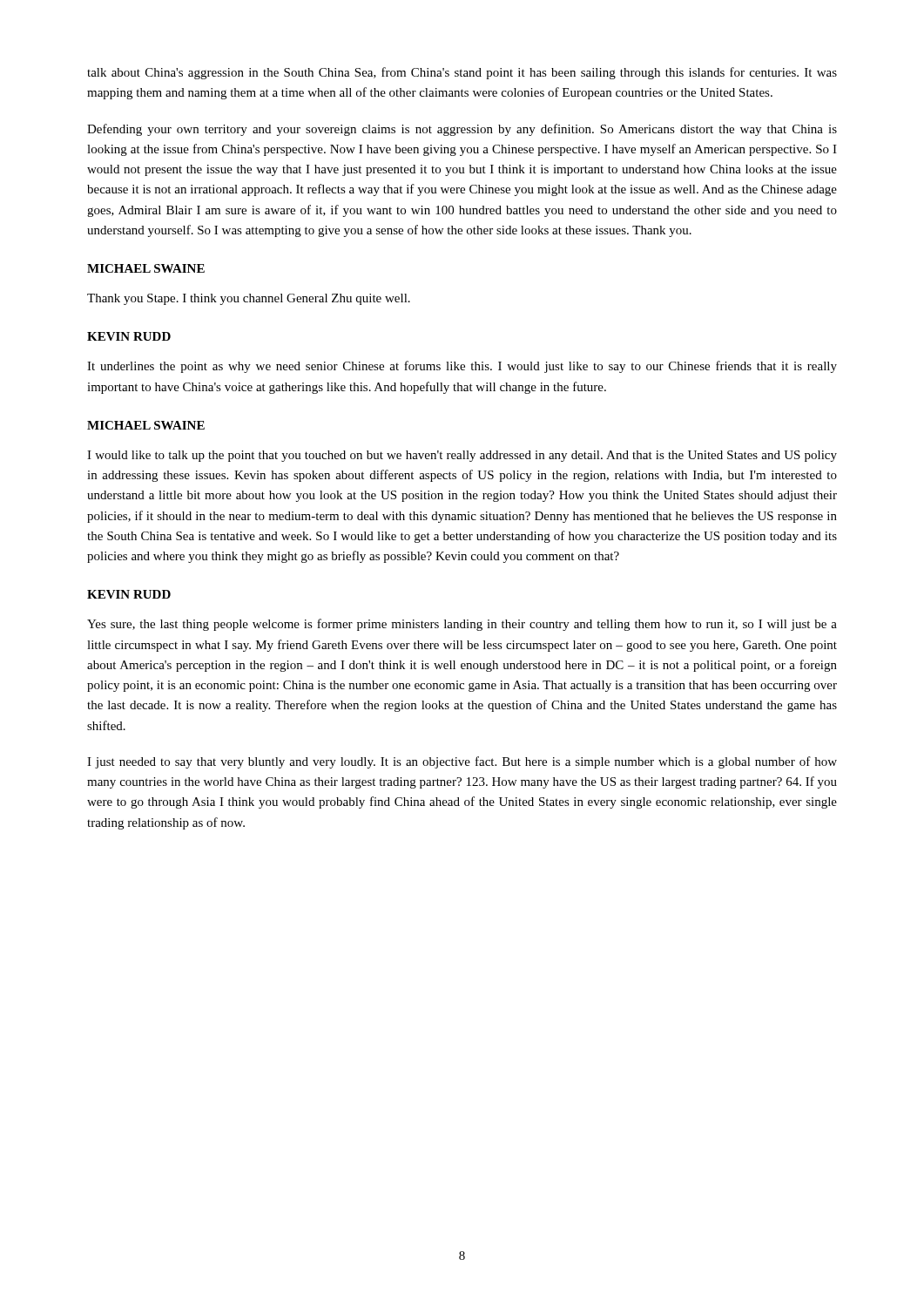This screenshot has height=1307, width=924.
Task: Locate the block of text that opens with "Defending your own"
Action: (462, 179)
